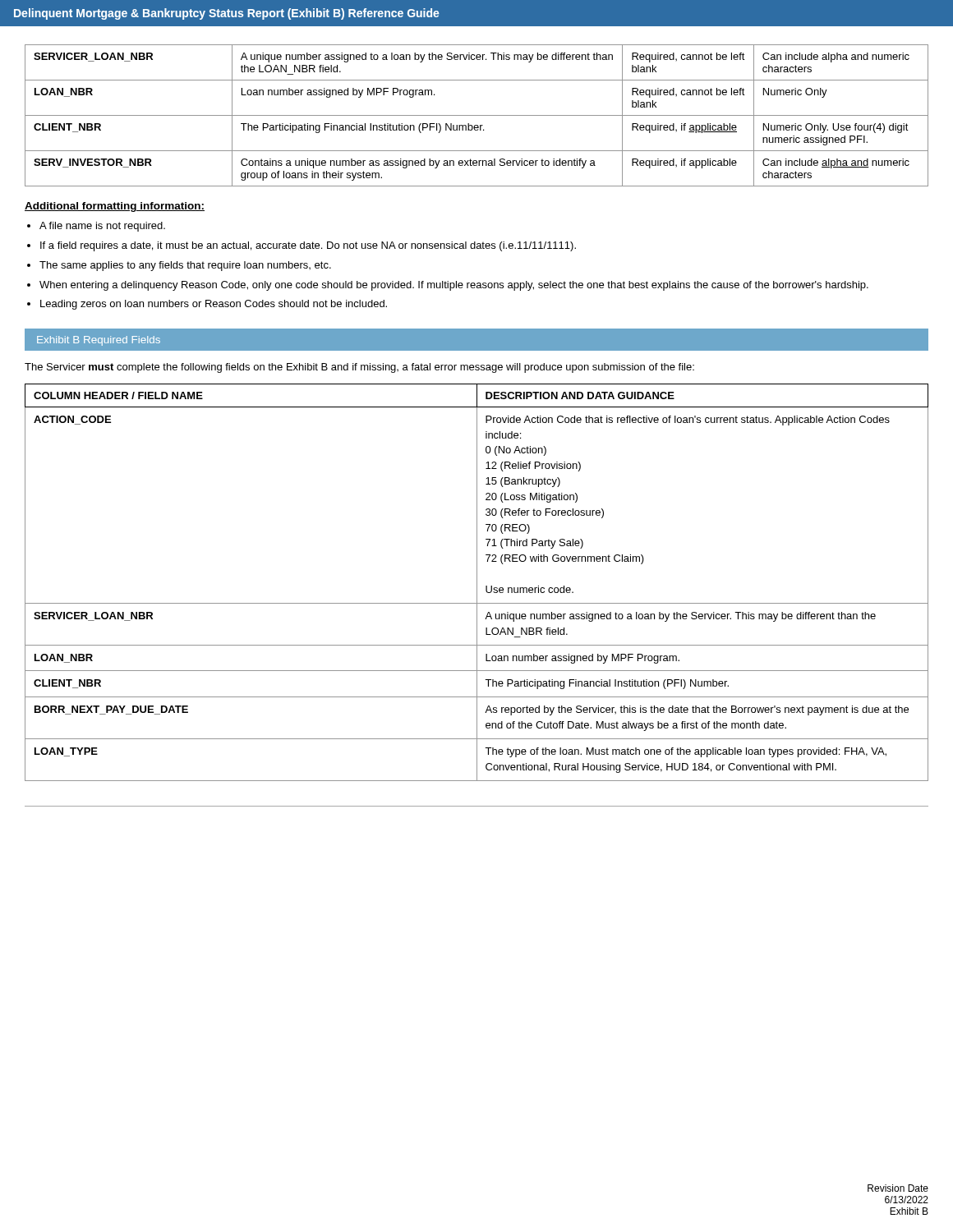The width and height of the screenshot is (953, 1232).
Task: Find the text block starting "If a field requires a date,"
Action: 308,245
